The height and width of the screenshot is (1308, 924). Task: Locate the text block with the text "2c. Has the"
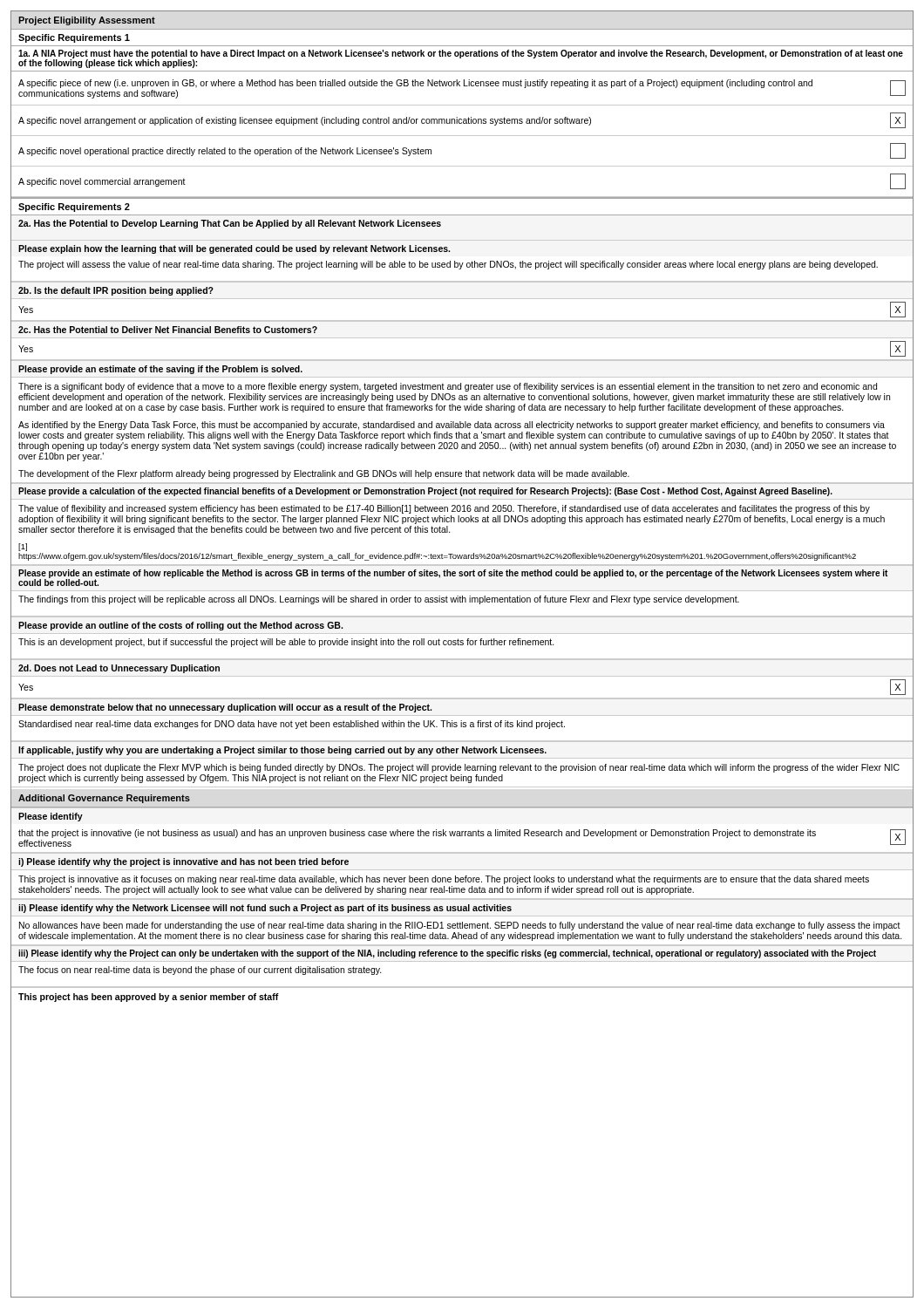click(168, 330)
